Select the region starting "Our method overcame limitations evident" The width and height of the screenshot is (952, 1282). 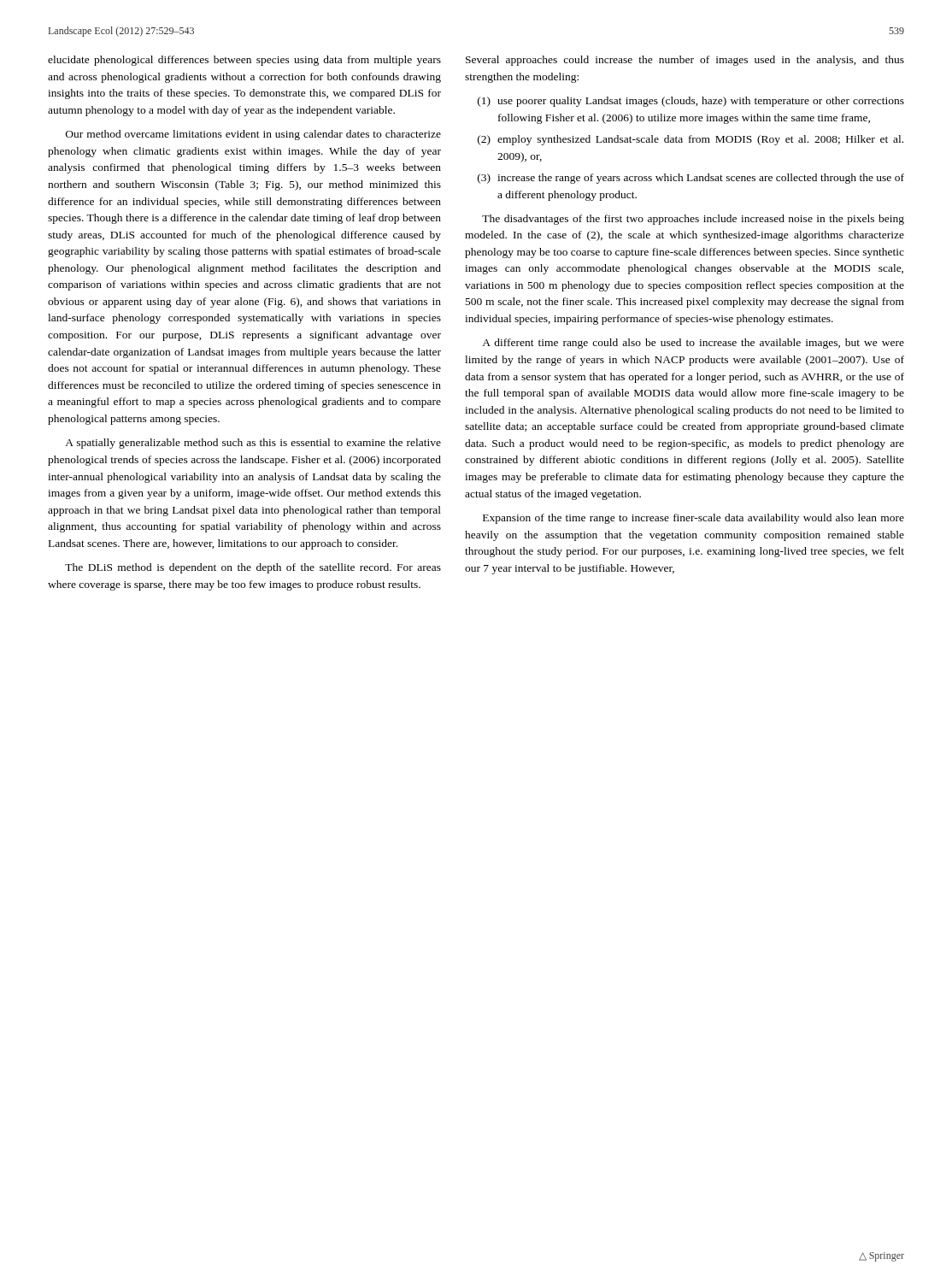point(244,276)
